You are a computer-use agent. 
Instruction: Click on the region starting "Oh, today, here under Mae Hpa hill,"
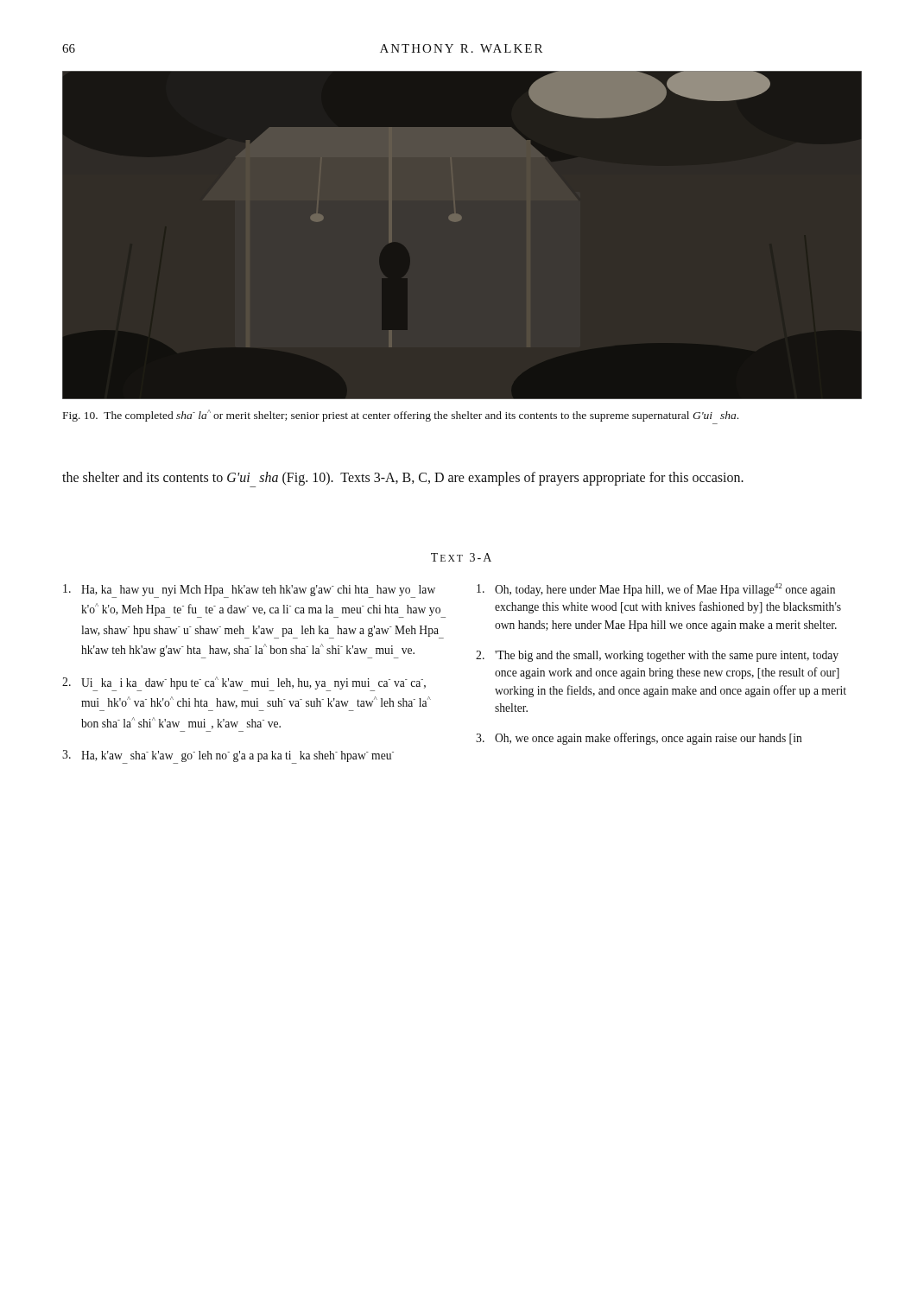[x=669, y=608]
